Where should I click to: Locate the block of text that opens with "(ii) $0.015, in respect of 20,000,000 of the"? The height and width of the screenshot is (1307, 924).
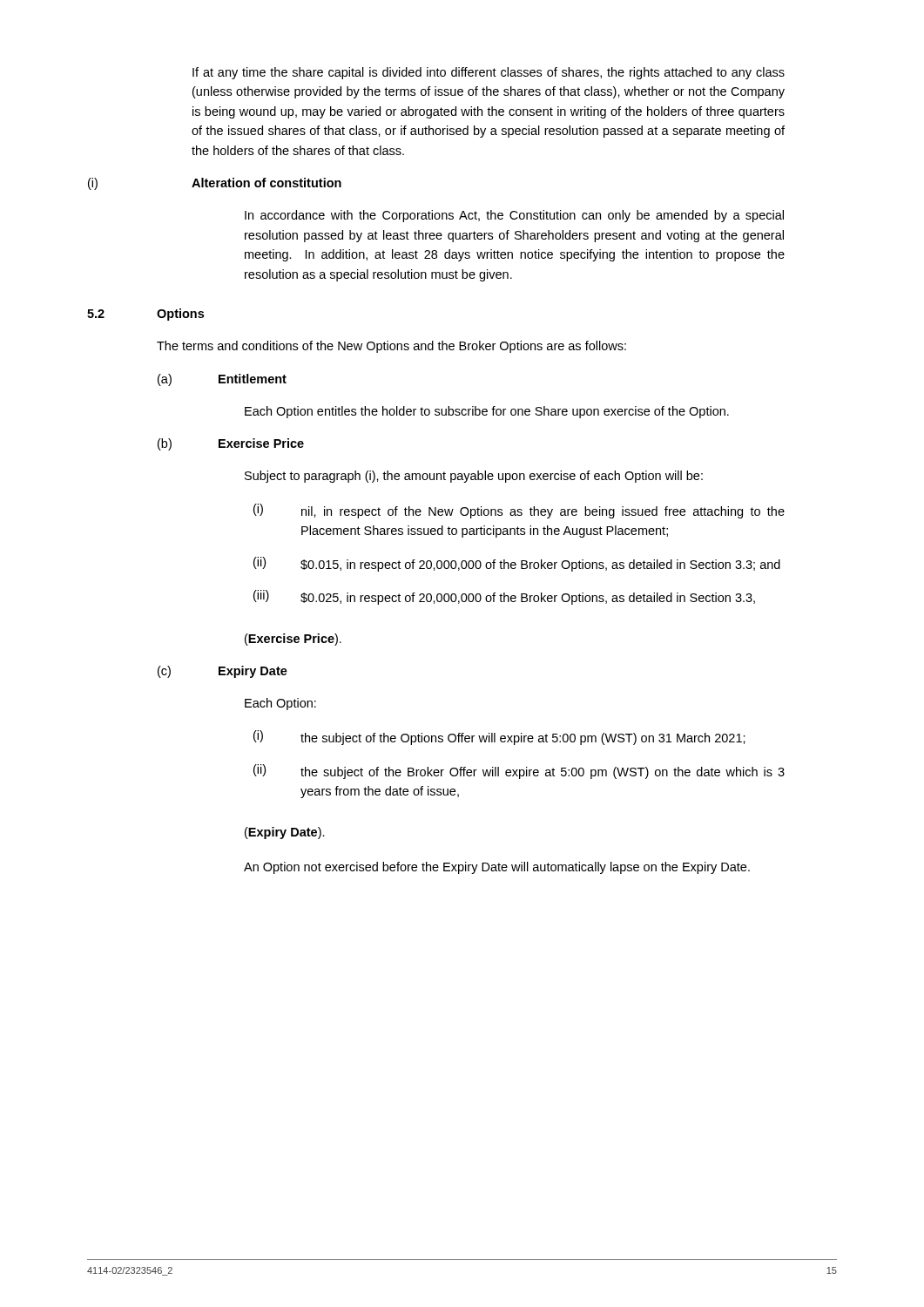pos(514,564)
